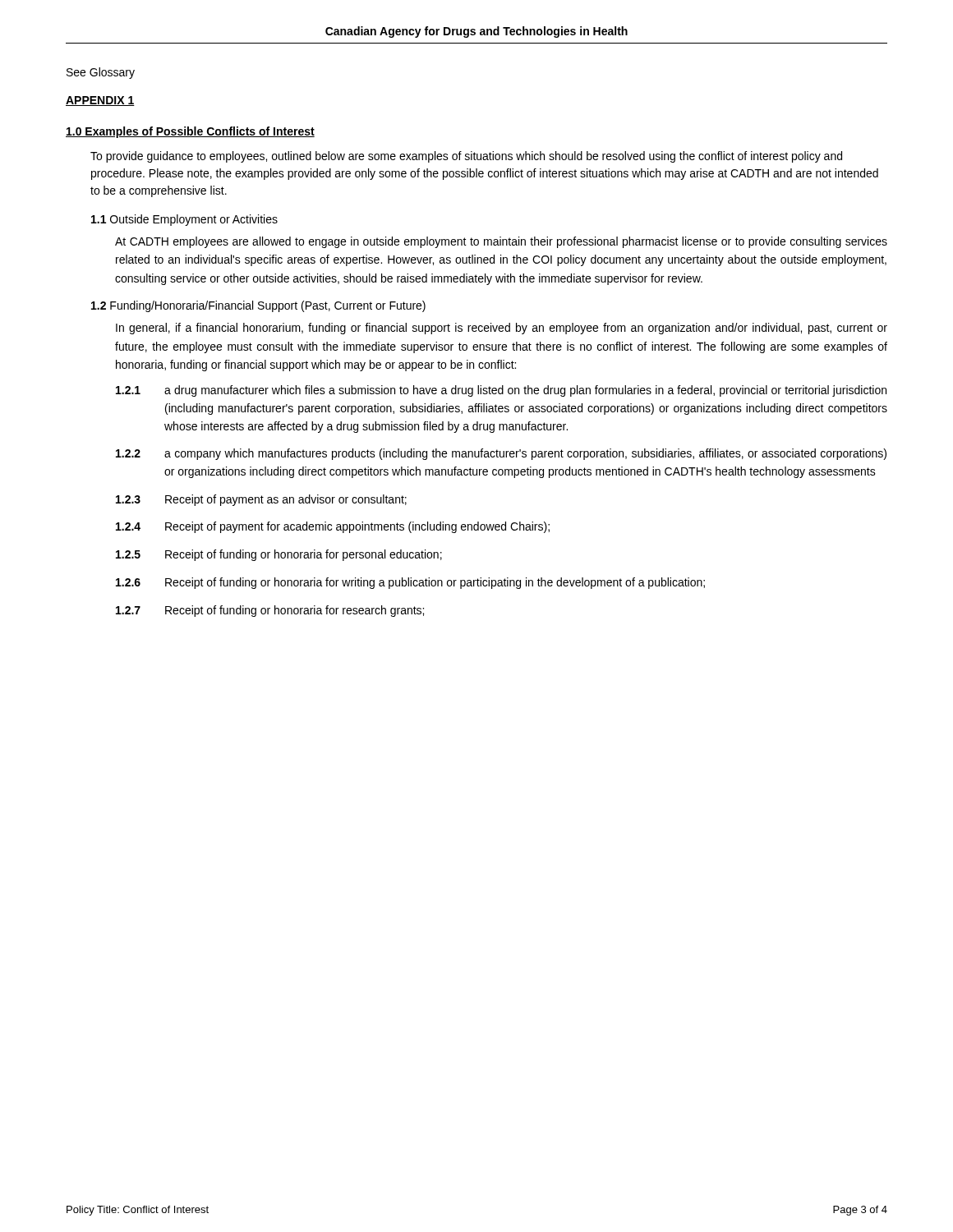
Task: Locate the list item that reads "2.3 Receipt of"
Action: point(261,500)
